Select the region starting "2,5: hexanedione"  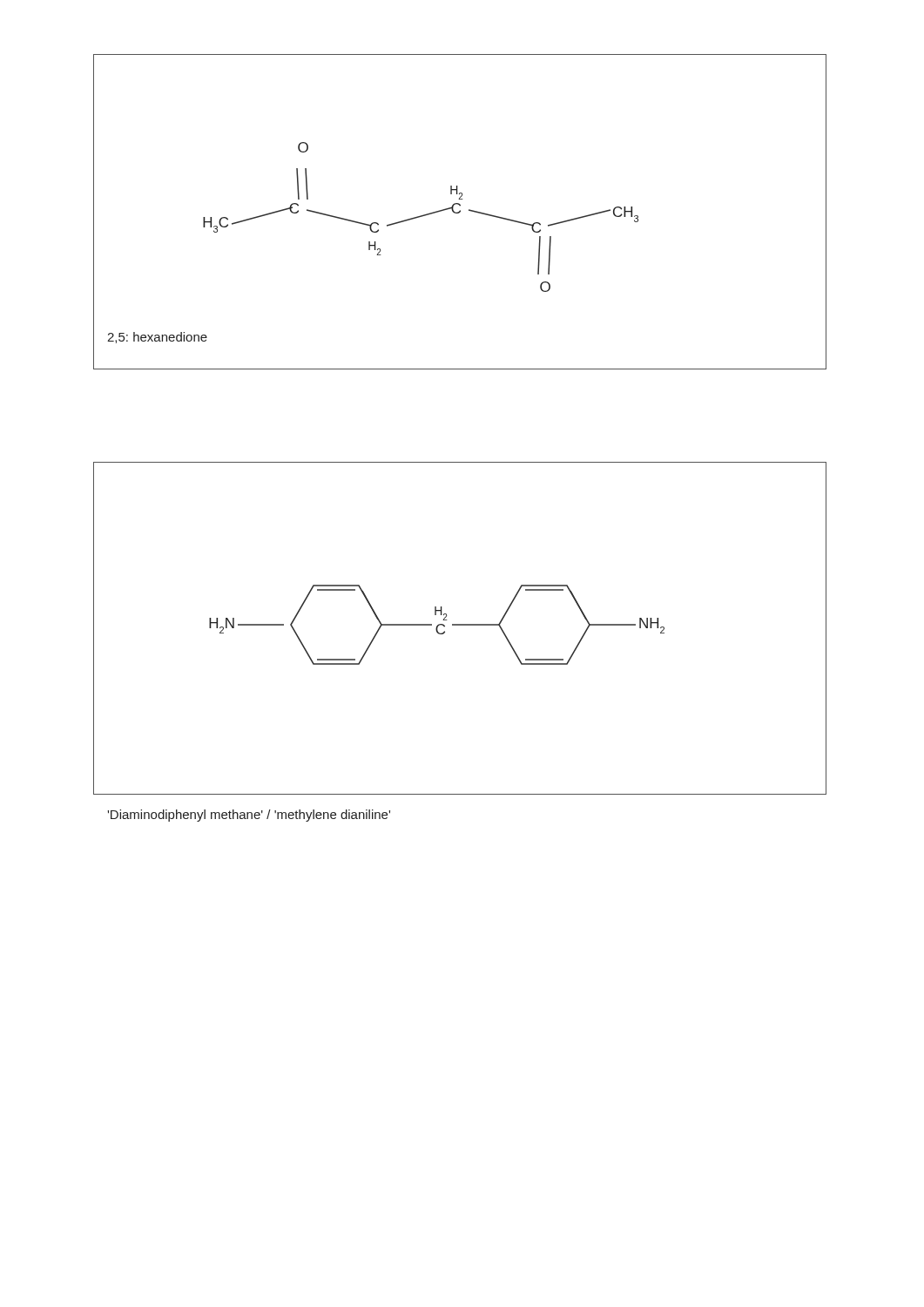tap(150, 339)
